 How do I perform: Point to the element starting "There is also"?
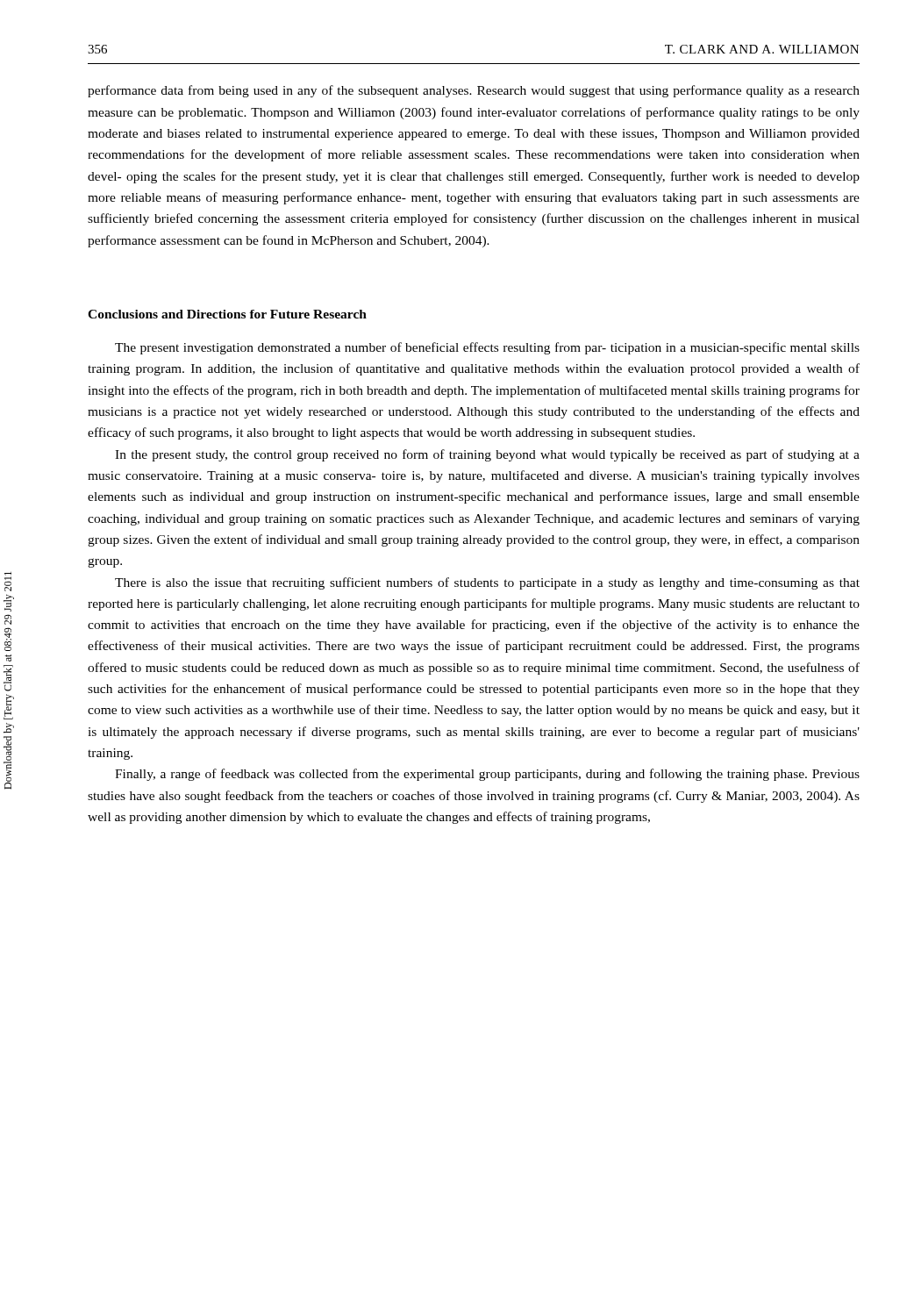474,668
